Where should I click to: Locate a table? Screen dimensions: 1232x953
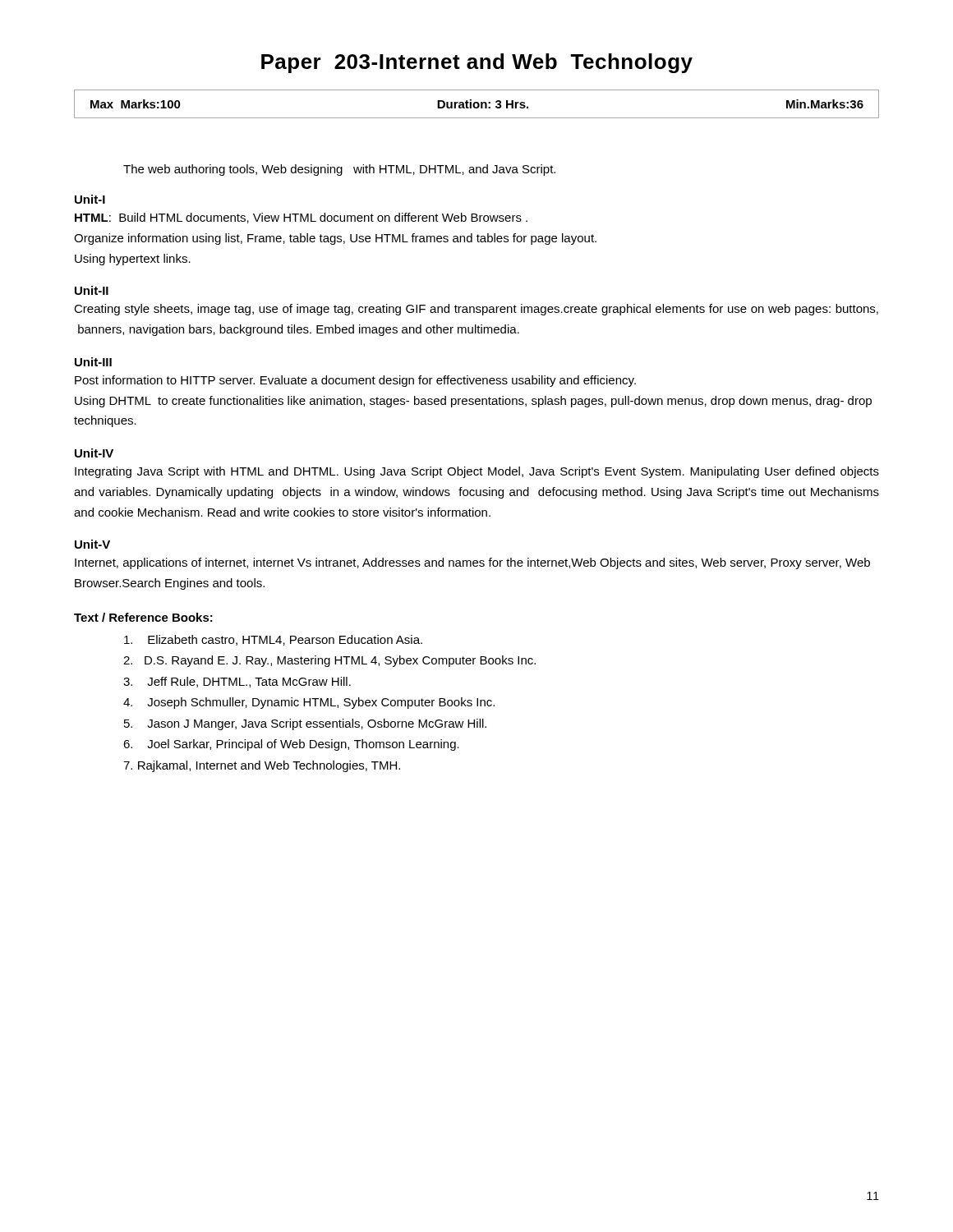[x=476, y=104]
